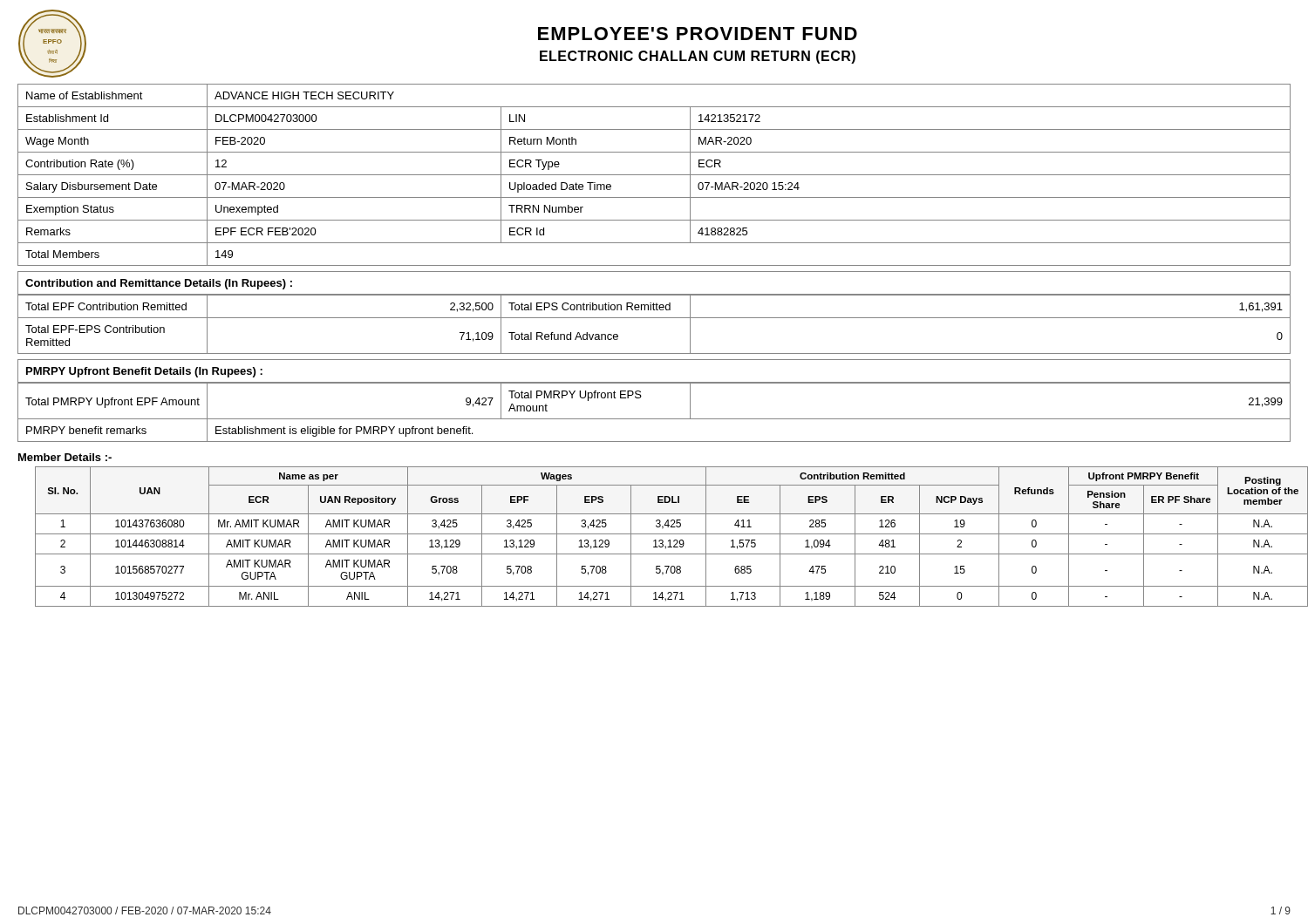Find the table that mentions "Total PMRPY Upfront EPF Amount"

pyautogui.click(x=654, y=412)
